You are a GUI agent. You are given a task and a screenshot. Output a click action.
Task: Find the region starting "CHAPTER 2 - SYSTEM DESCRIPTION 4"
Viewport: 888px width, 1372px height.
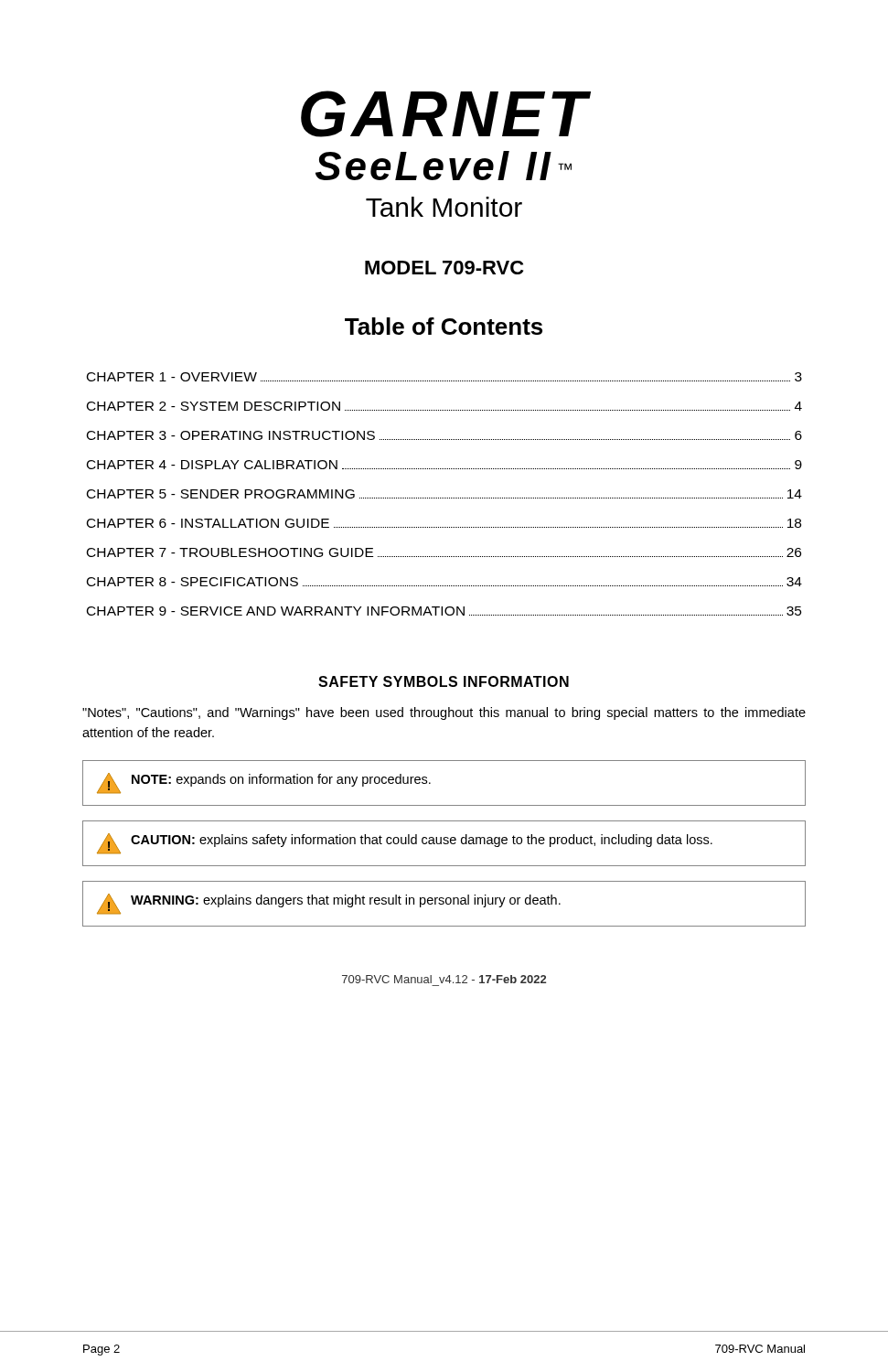tap(444, 406)
